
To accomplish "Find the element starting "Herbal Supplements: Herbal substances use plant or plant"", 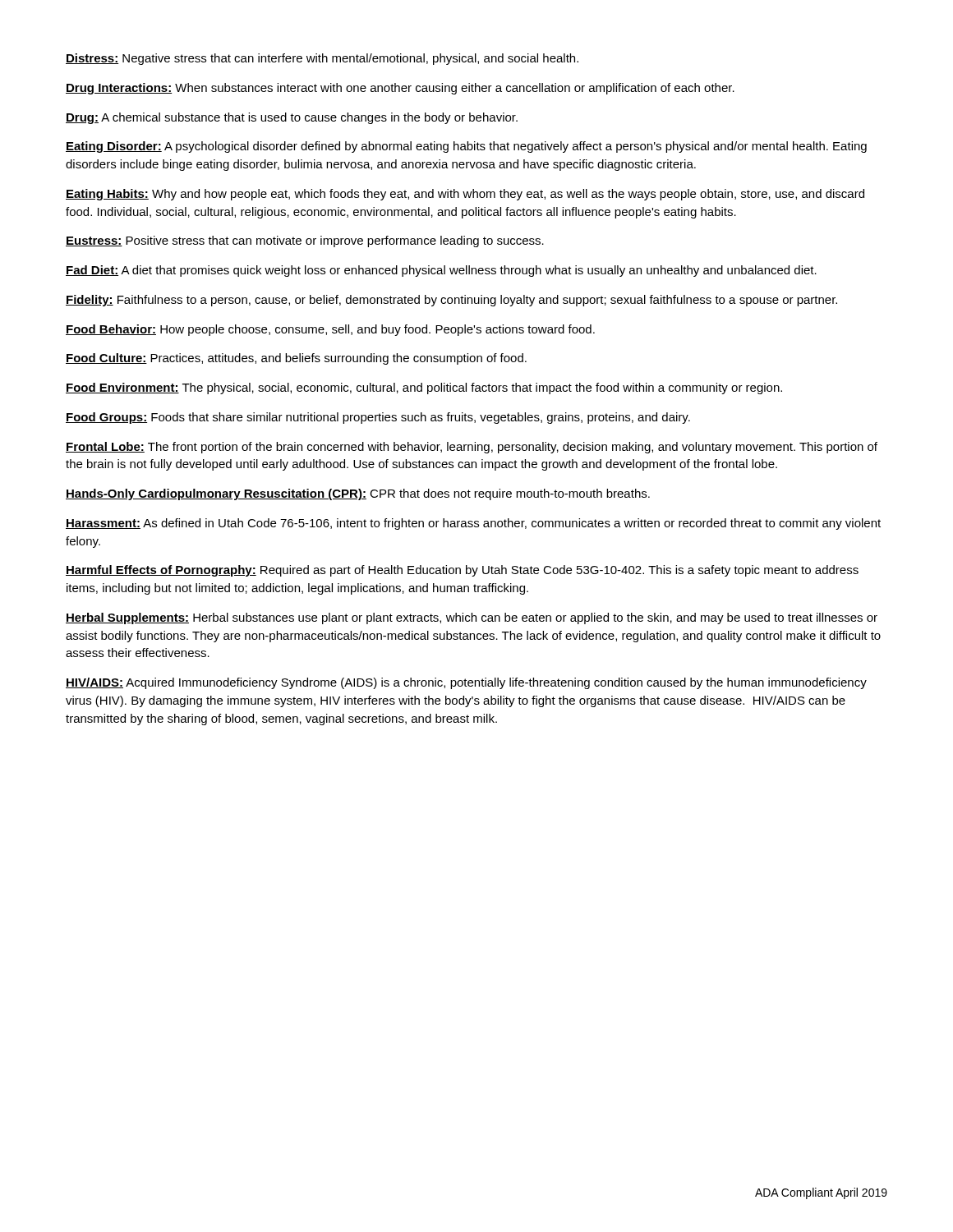I will pyautogui.click(x=473, y=635).
